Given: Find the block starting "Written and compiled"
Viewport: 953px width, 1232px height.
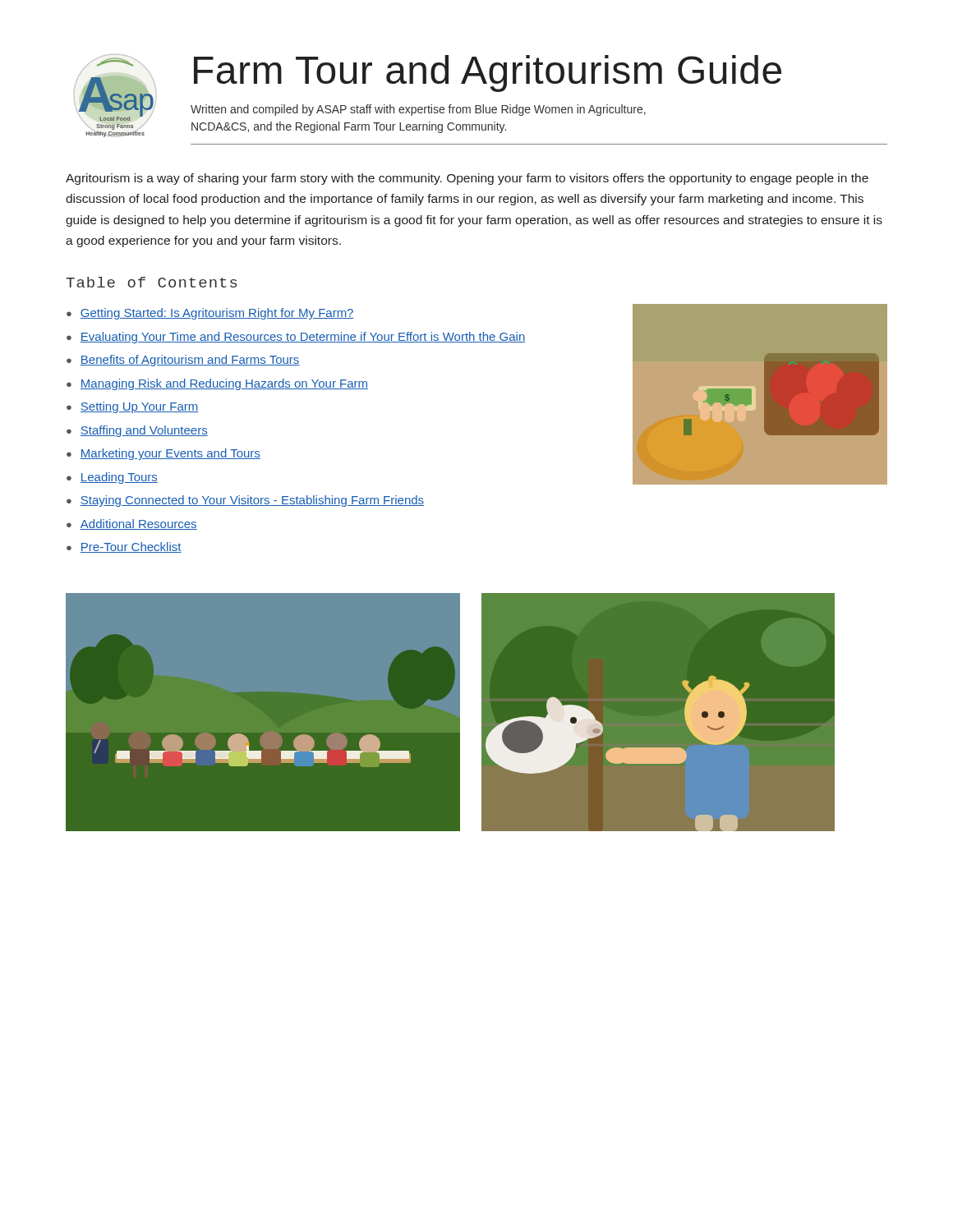Looking at the screenshot, I should pos(470,118).
